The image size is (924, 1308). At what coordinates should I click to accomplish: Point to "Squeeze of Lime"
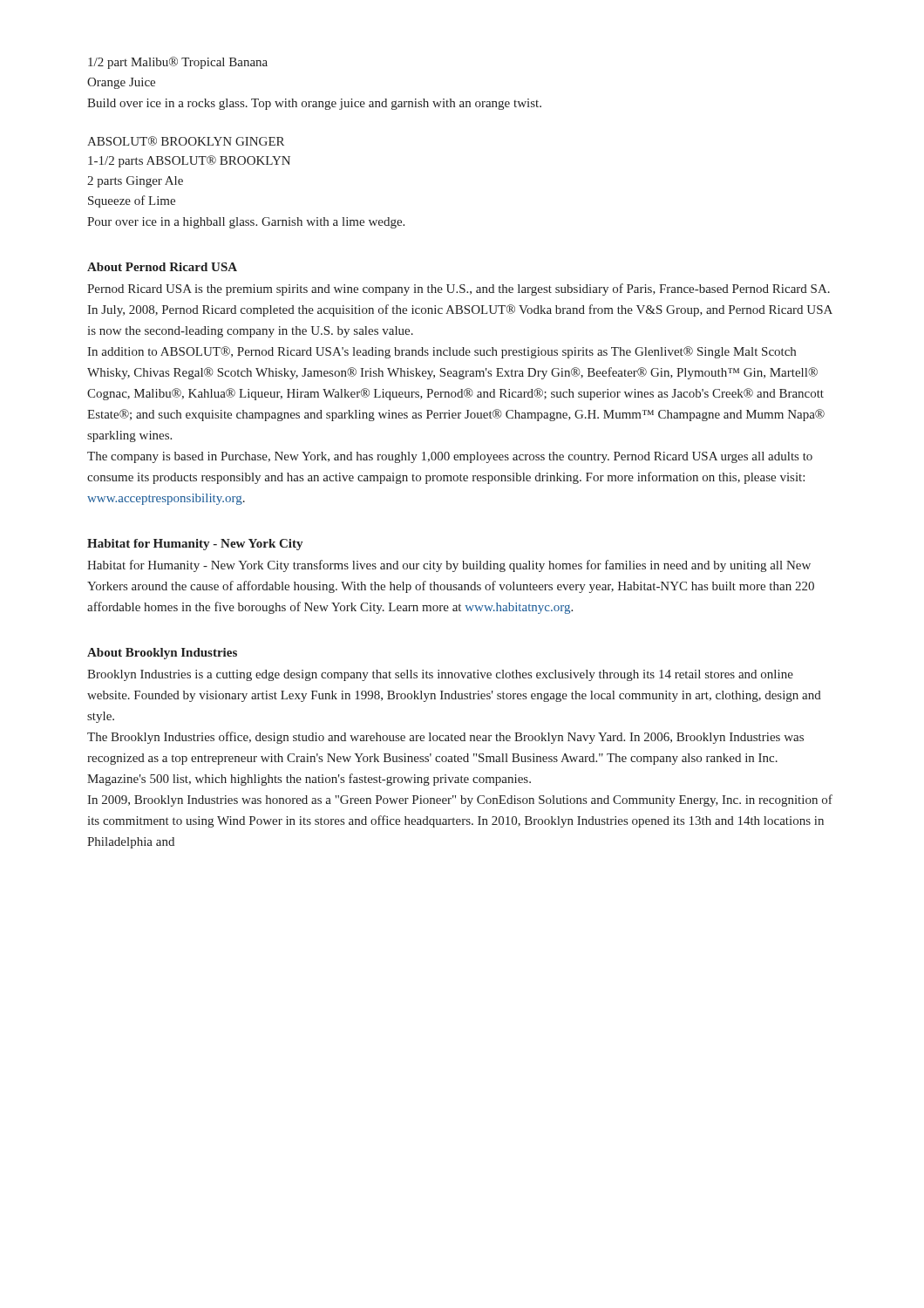(131, 201)
